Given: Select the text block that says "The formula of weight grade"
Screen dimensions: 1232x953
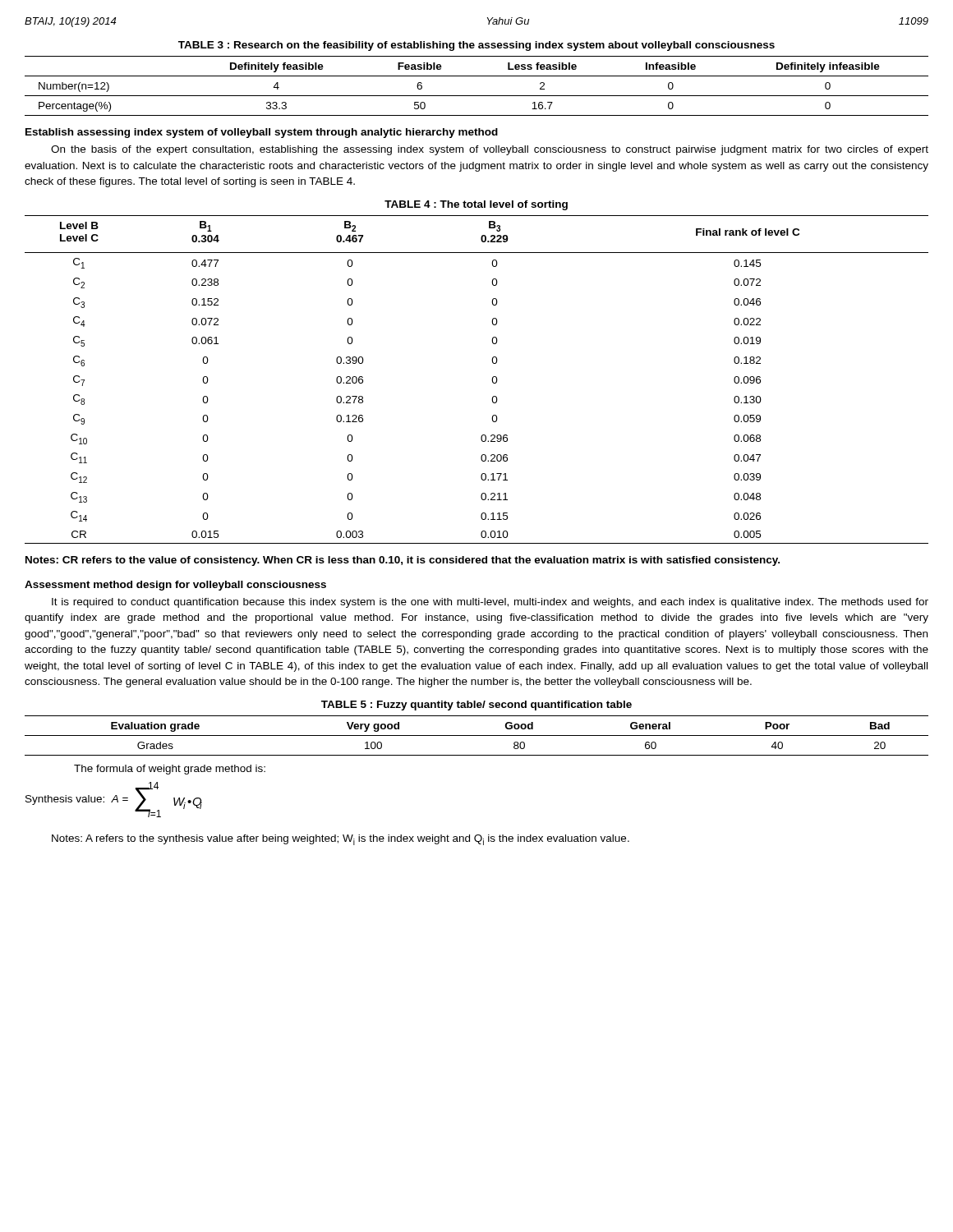Looking at the screenshot, I should (x=170, y=768).
